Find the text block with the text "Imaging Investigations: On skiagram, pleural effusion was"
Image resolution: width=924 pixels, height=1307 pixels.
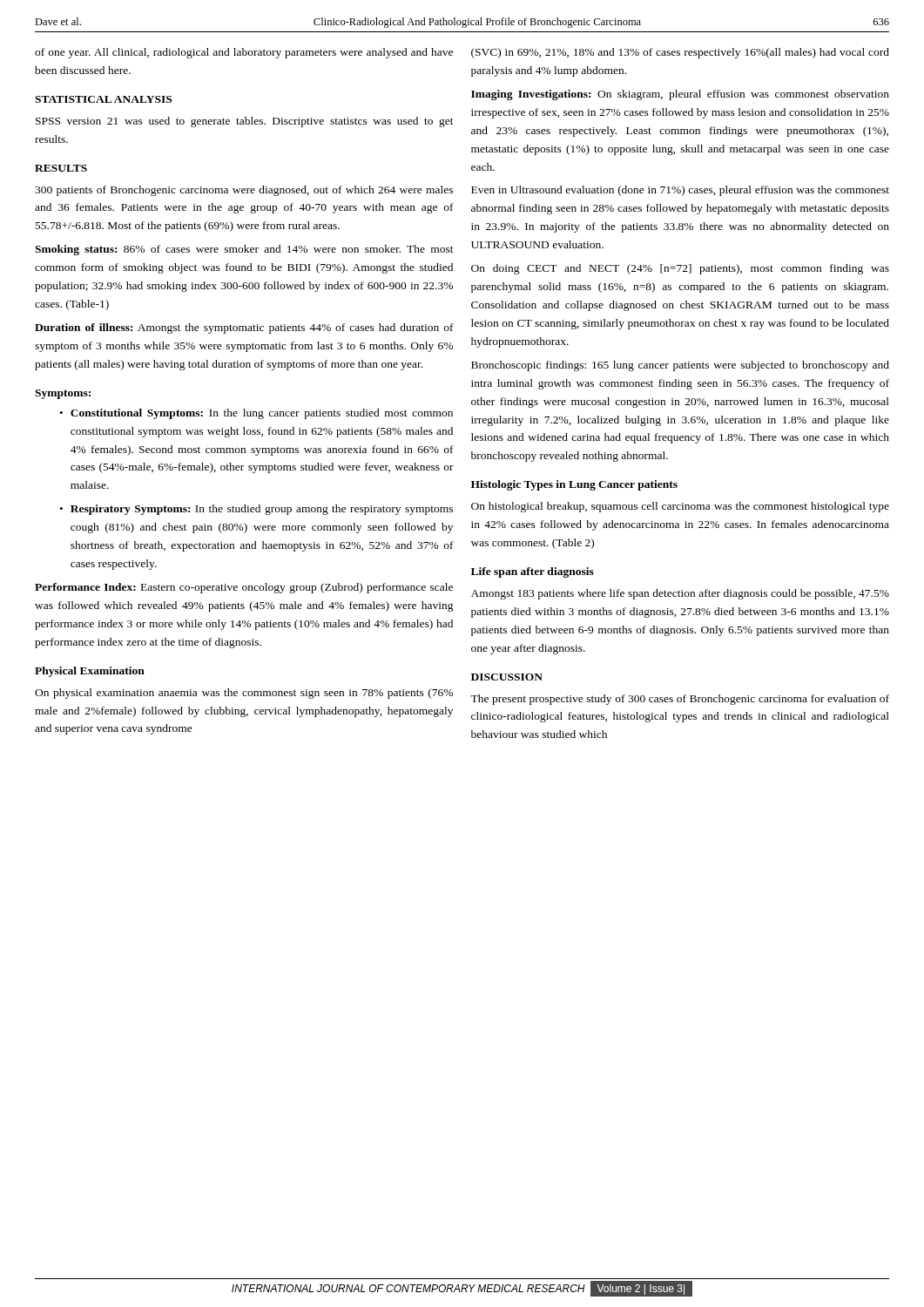coord(680,131)
